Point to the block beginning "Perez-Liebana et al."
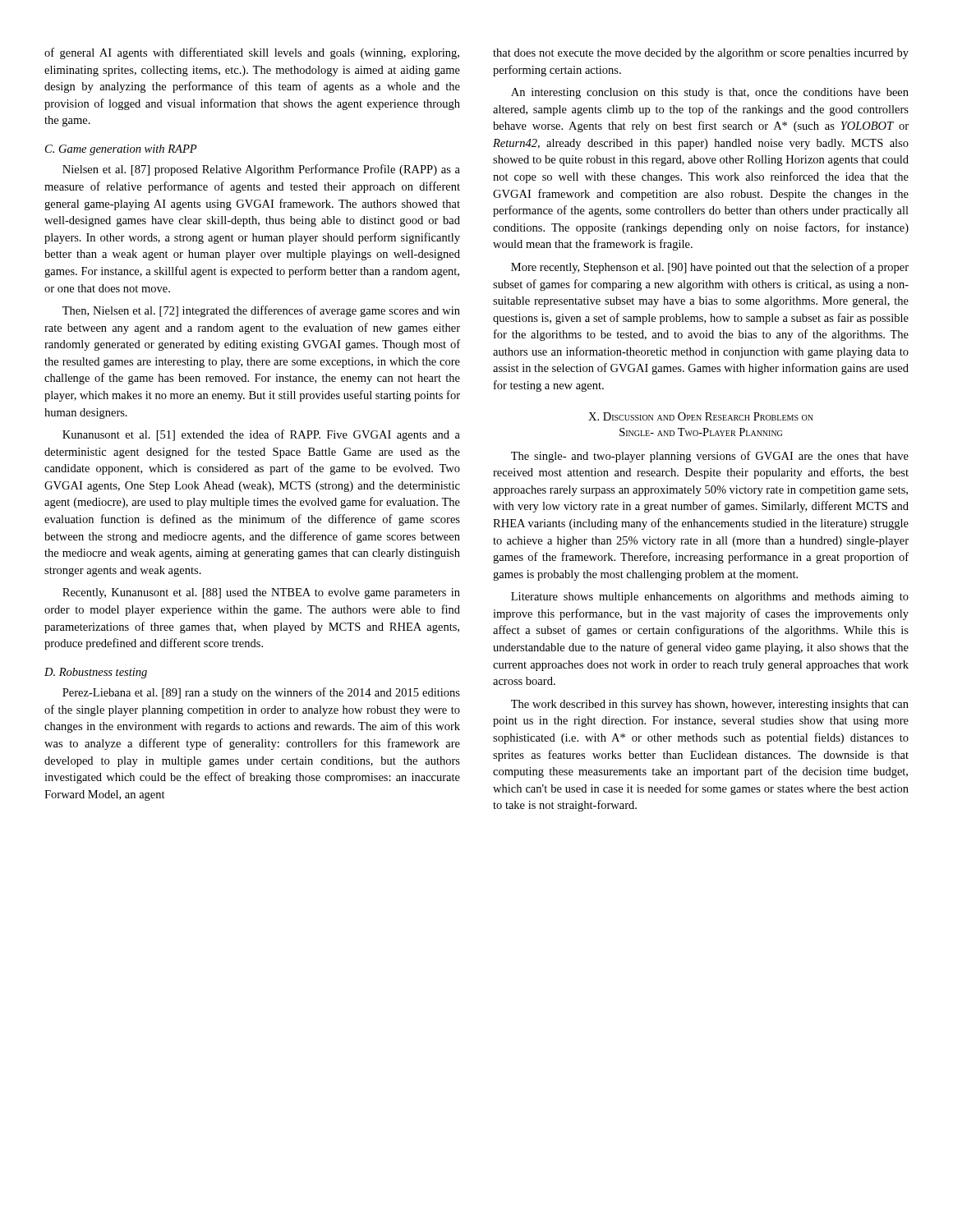The height and width of the screenshot is (1232, 953). (252, 744)
